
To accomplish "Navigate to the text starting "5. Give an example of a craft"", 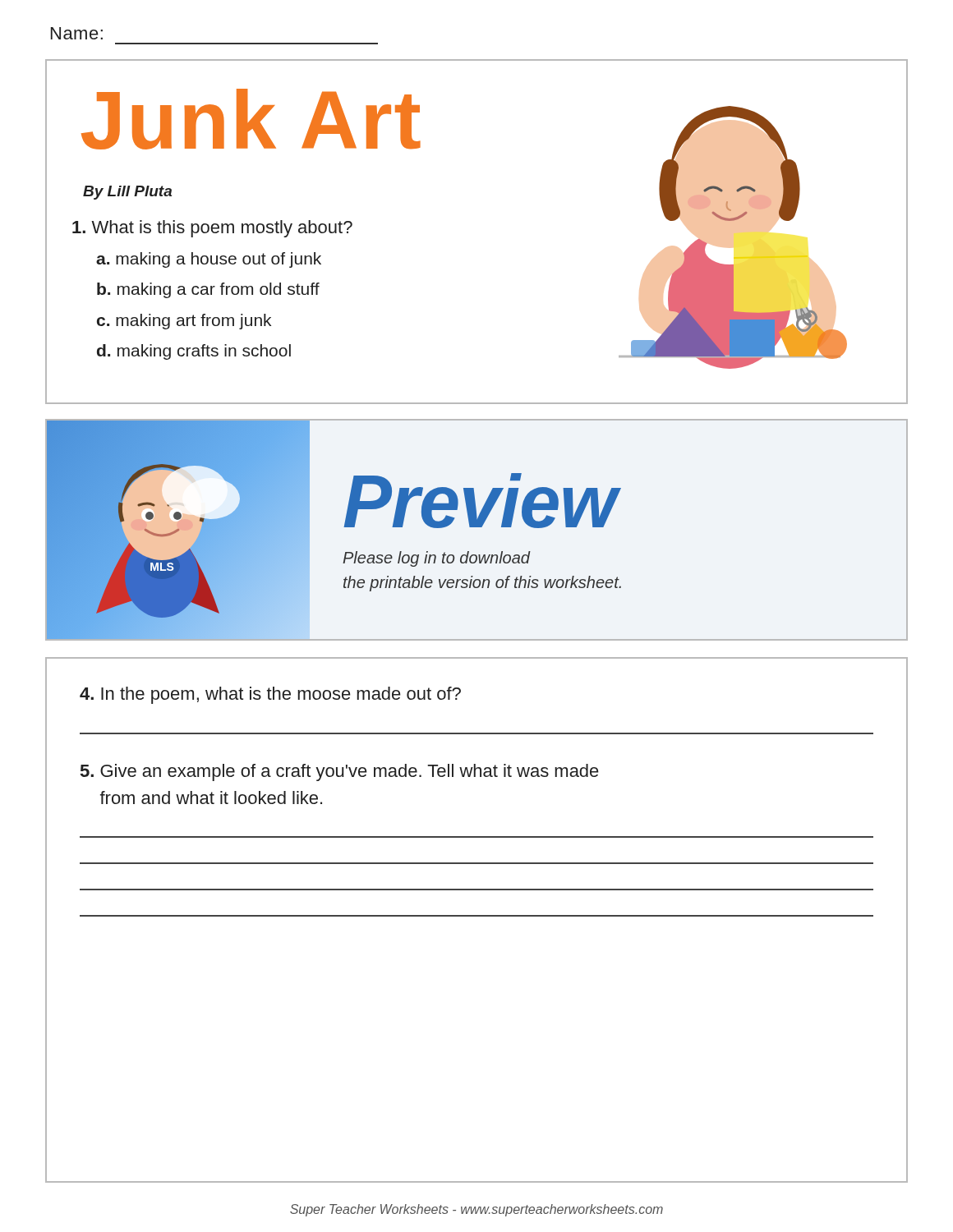I will click(x=339, y=784).
